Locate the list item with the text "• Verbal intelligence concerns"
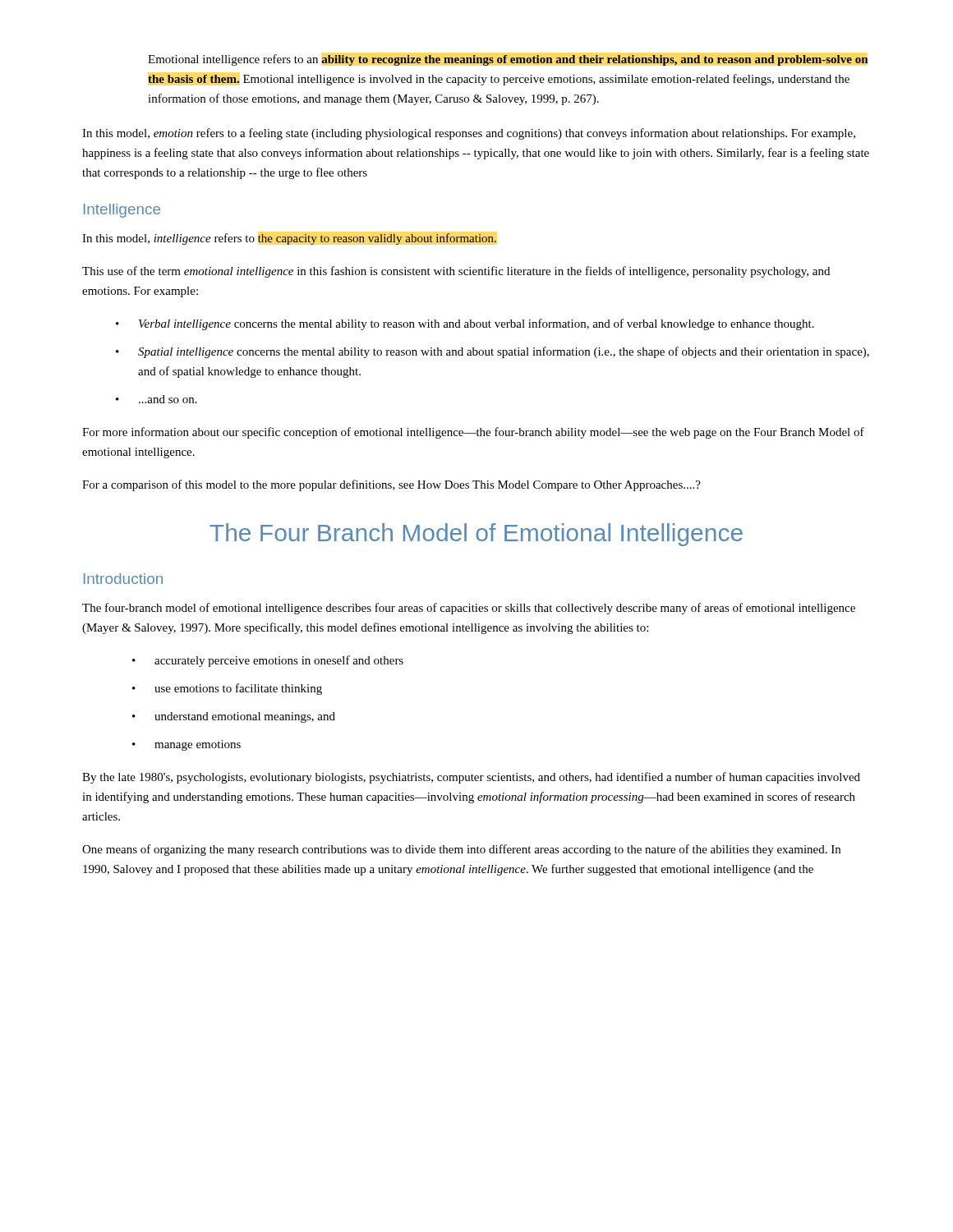 (x=465, y=324)
